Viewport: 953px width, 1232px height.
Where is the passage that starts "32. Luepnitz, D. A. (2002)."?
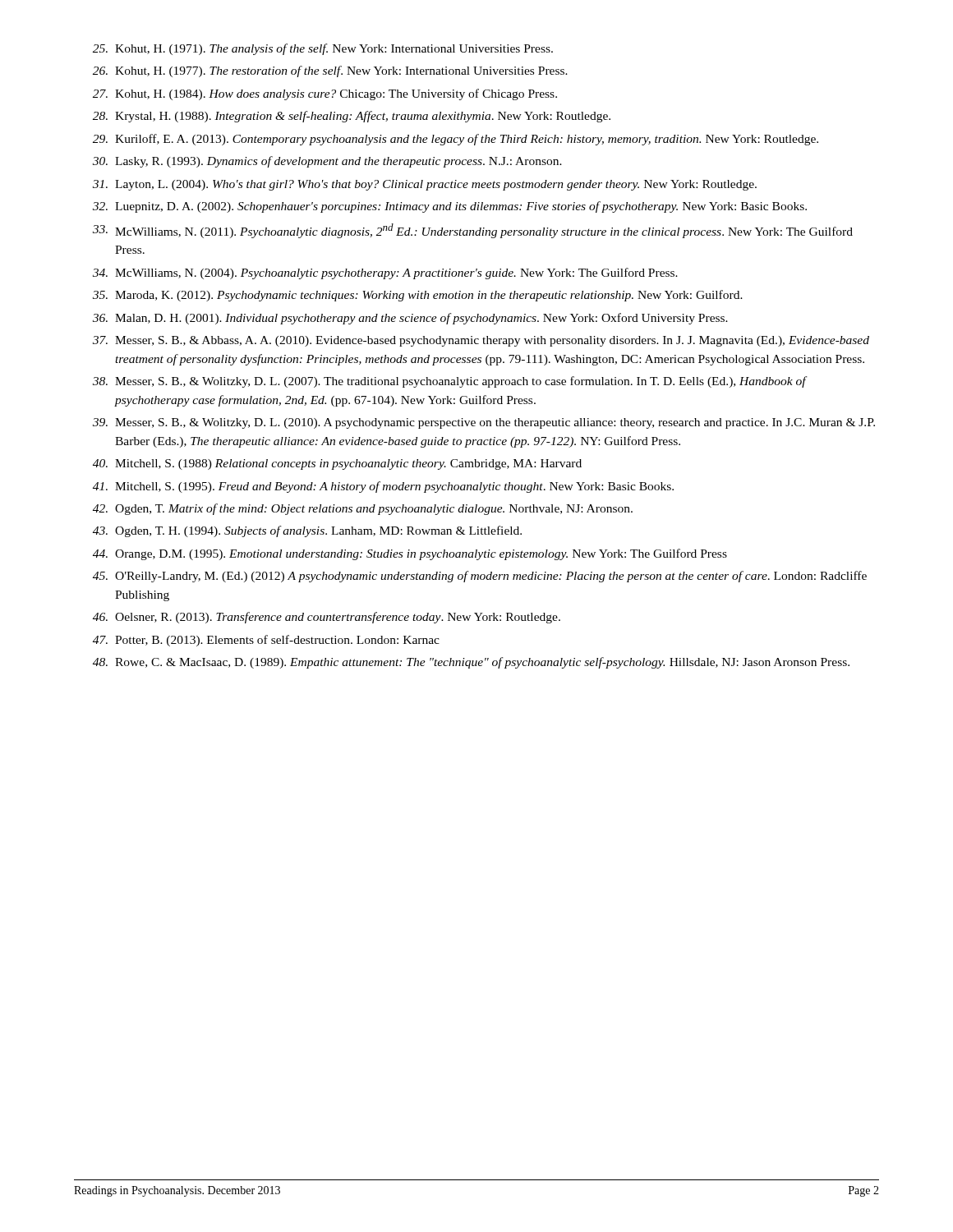(476, 207)
